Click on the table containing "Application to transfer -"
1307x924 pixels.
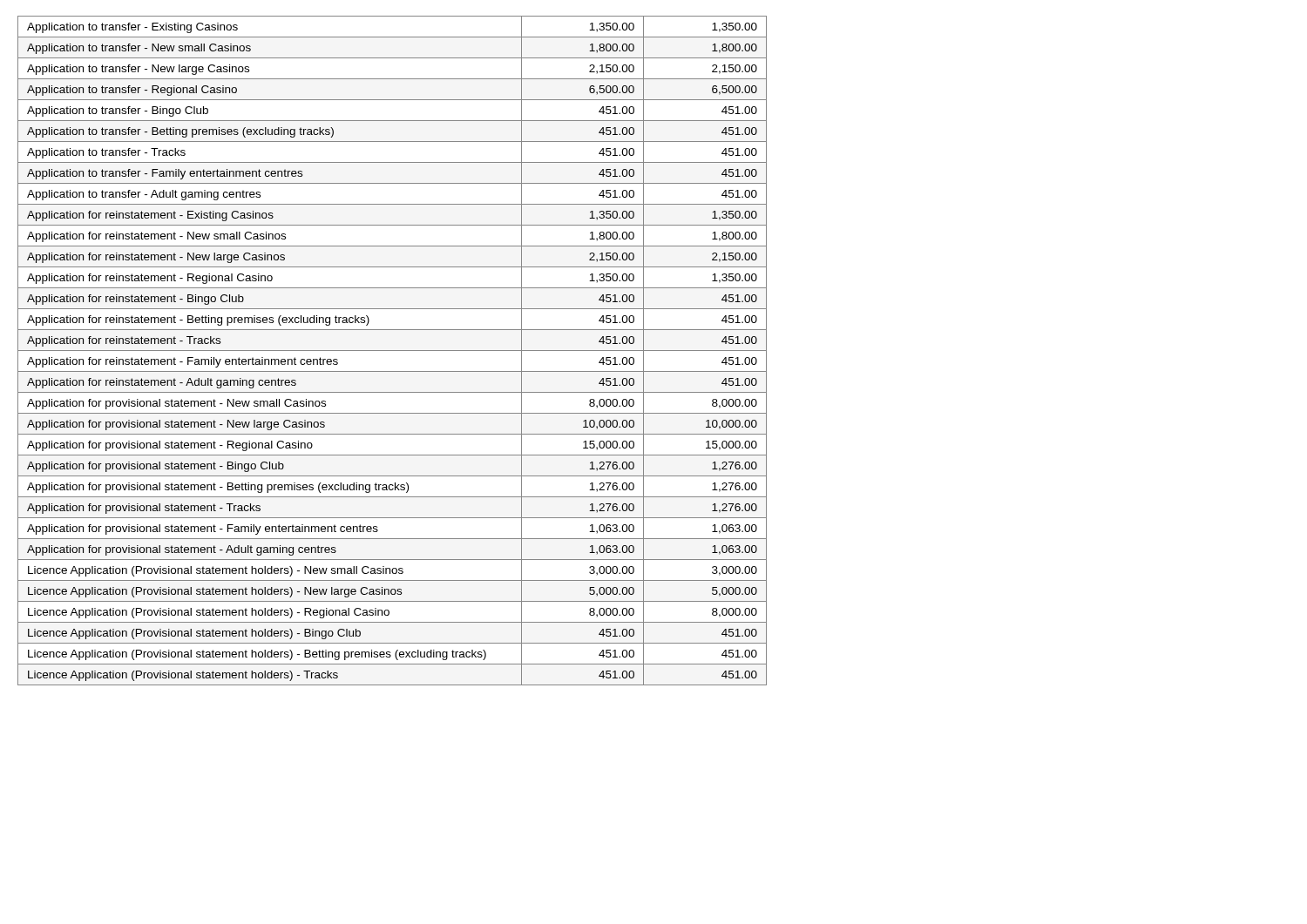pyautogui.click(x=654, y=351)
